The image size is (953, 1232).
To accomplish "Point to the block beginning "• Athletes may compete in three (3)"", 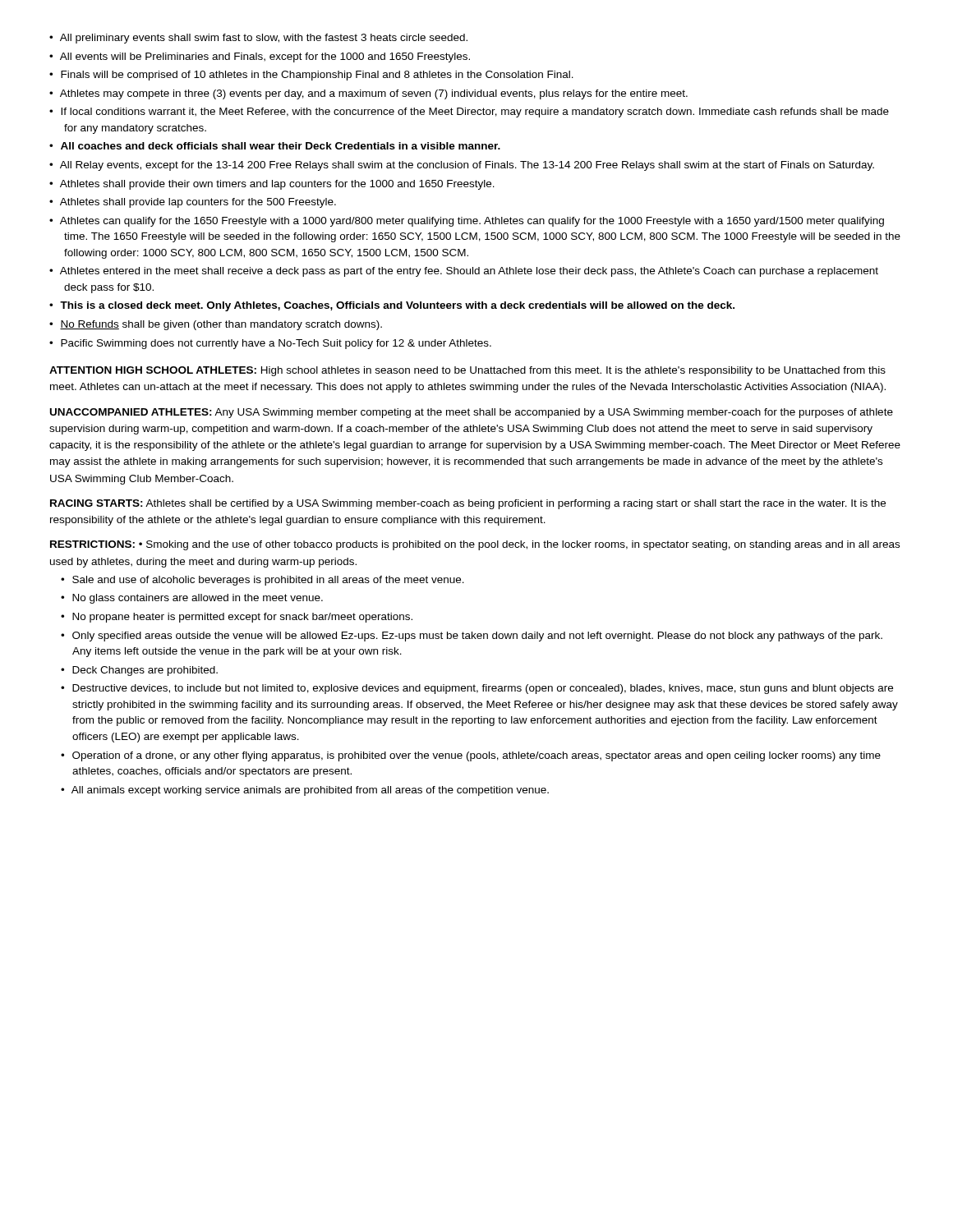I will 369,93.
